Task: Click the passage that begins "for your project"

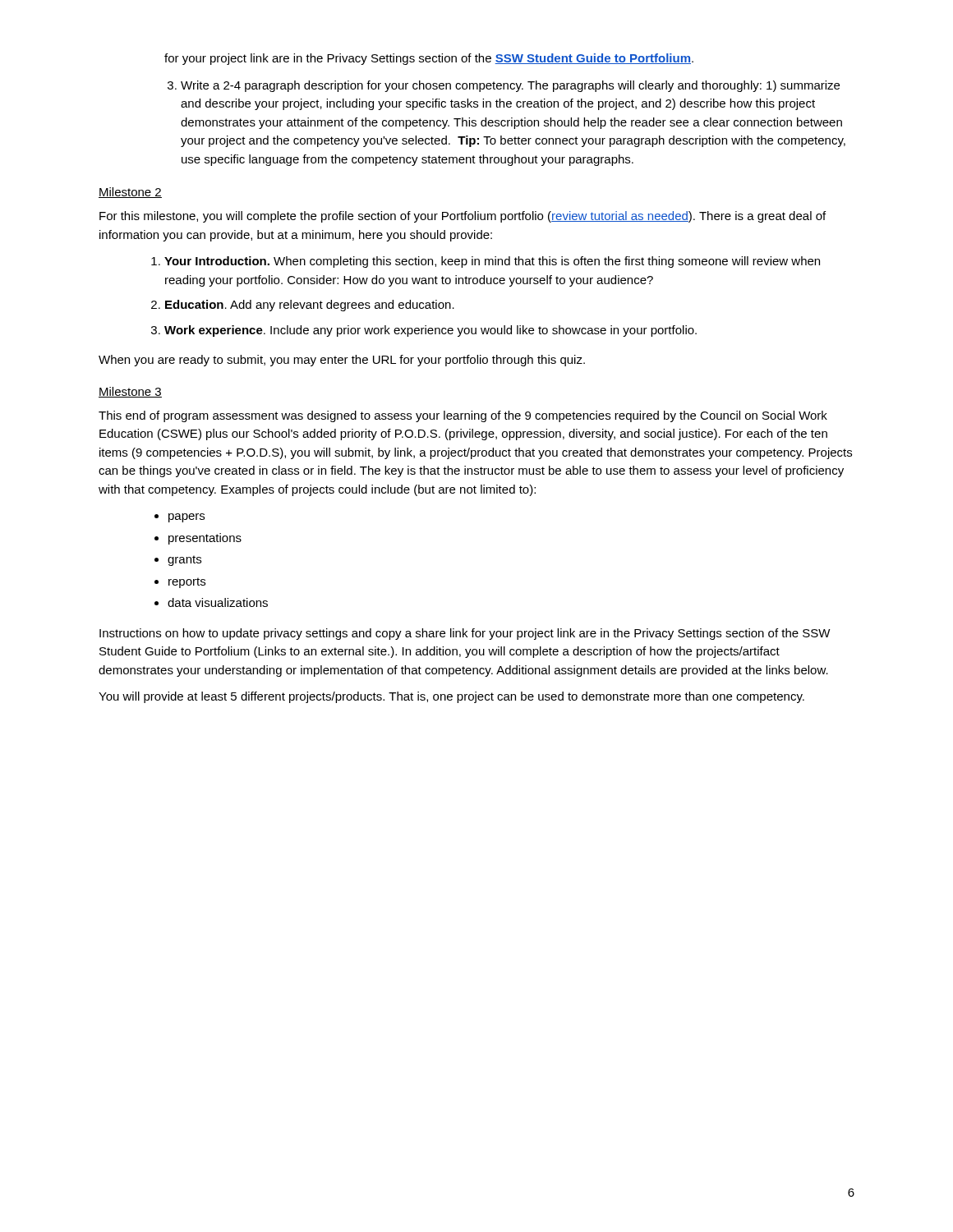Action: coord(509,59)
